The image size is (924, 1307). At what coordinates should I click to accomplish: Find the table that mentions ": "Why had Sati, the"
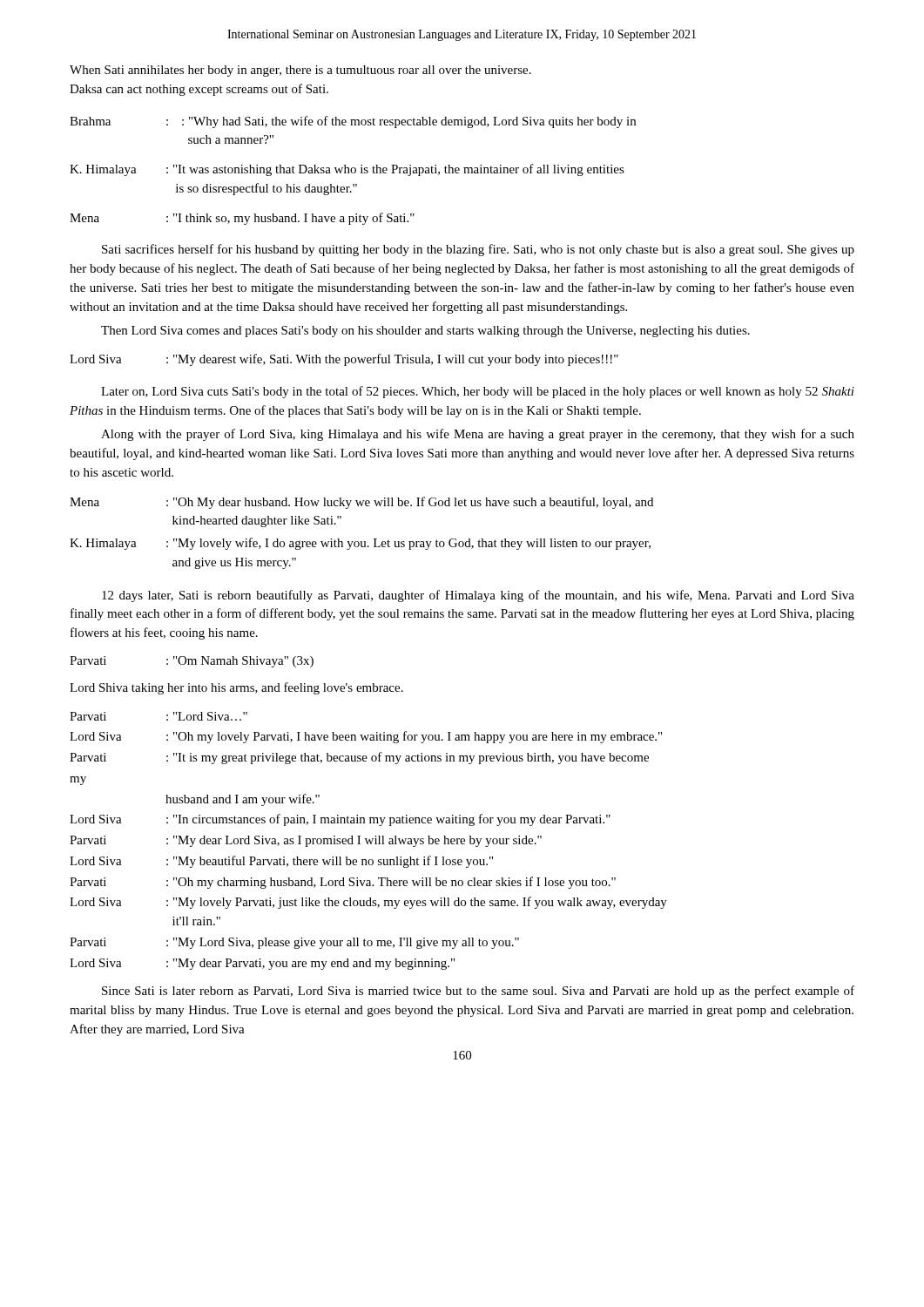point(462,170)
